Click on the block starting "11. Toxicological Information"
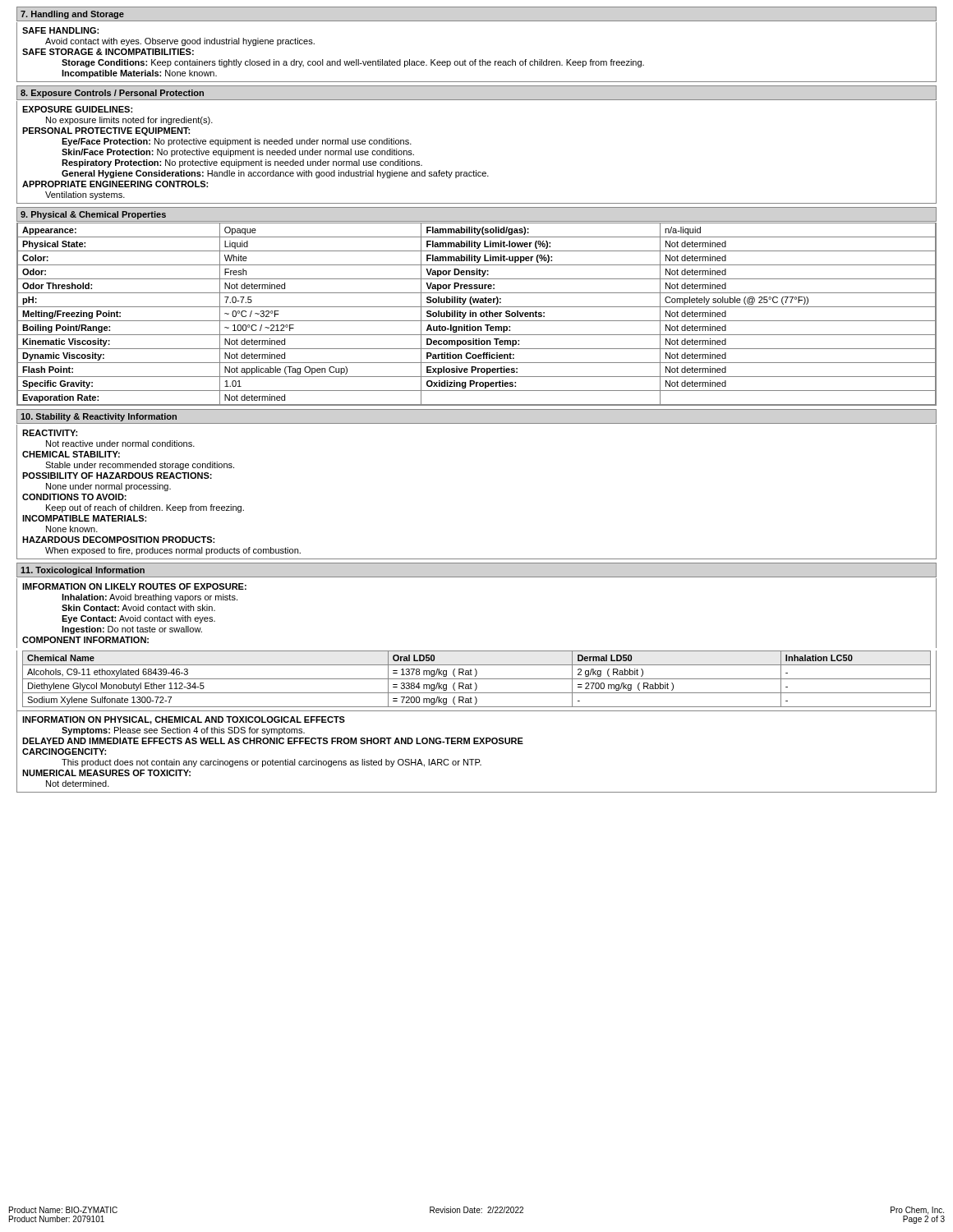This screenshot has width=953, height=1232. click(83, 570)
